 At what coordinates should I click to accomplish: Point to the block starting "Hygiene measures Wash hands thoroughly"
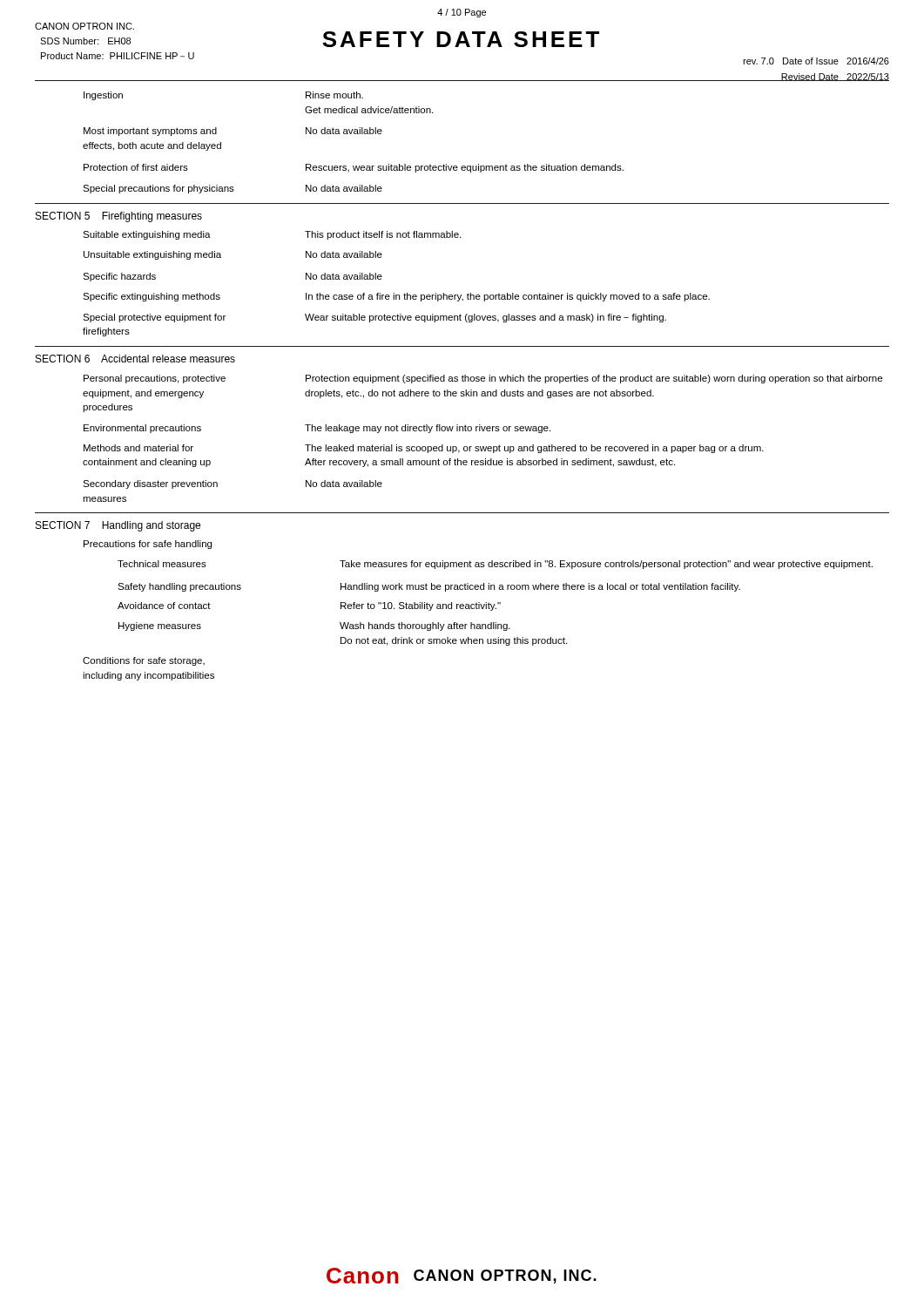[462, 633]
